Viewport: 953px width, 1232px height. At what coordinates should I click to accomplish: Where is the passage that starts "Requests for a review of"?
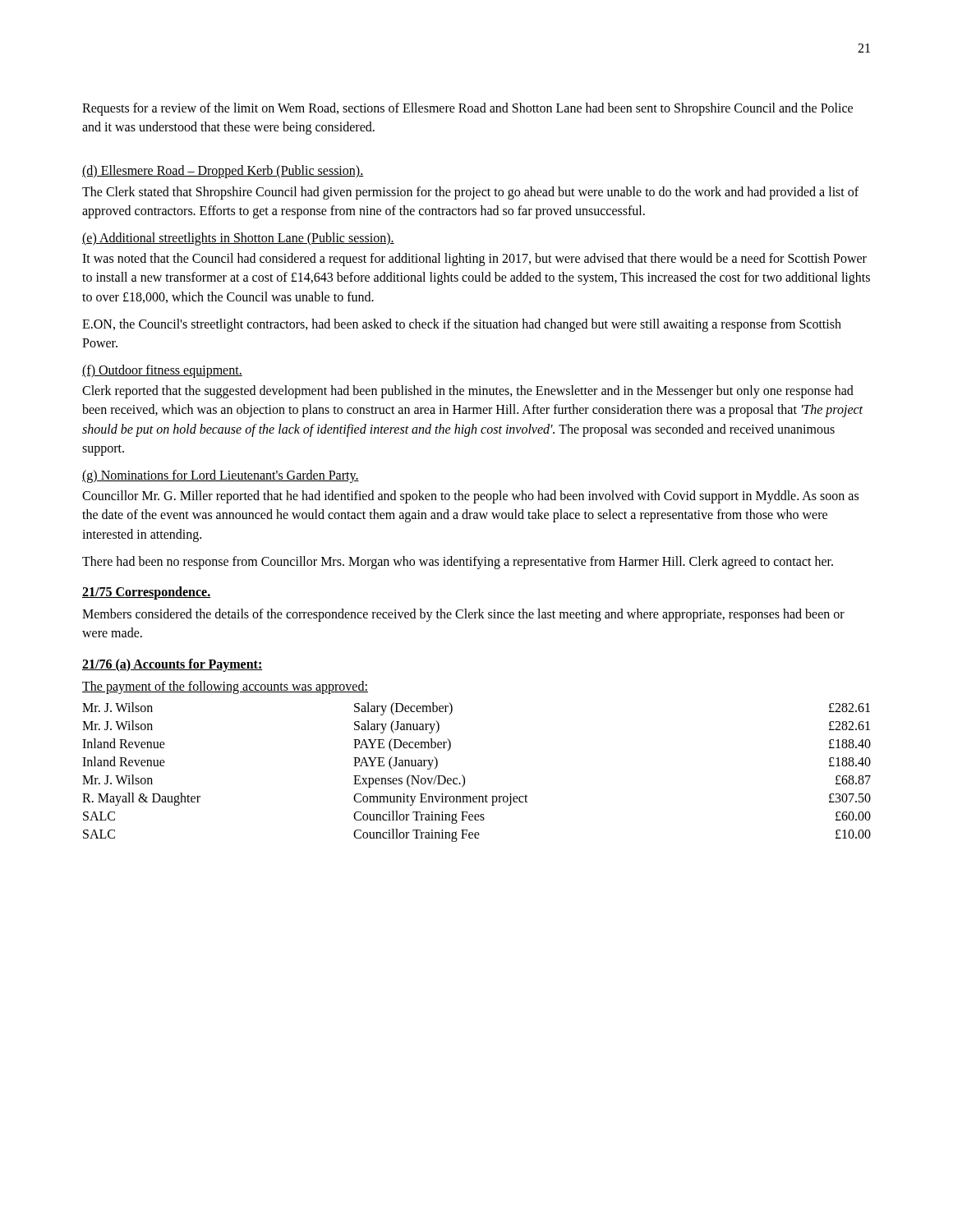pyautogui.click(x=468, y=118)
